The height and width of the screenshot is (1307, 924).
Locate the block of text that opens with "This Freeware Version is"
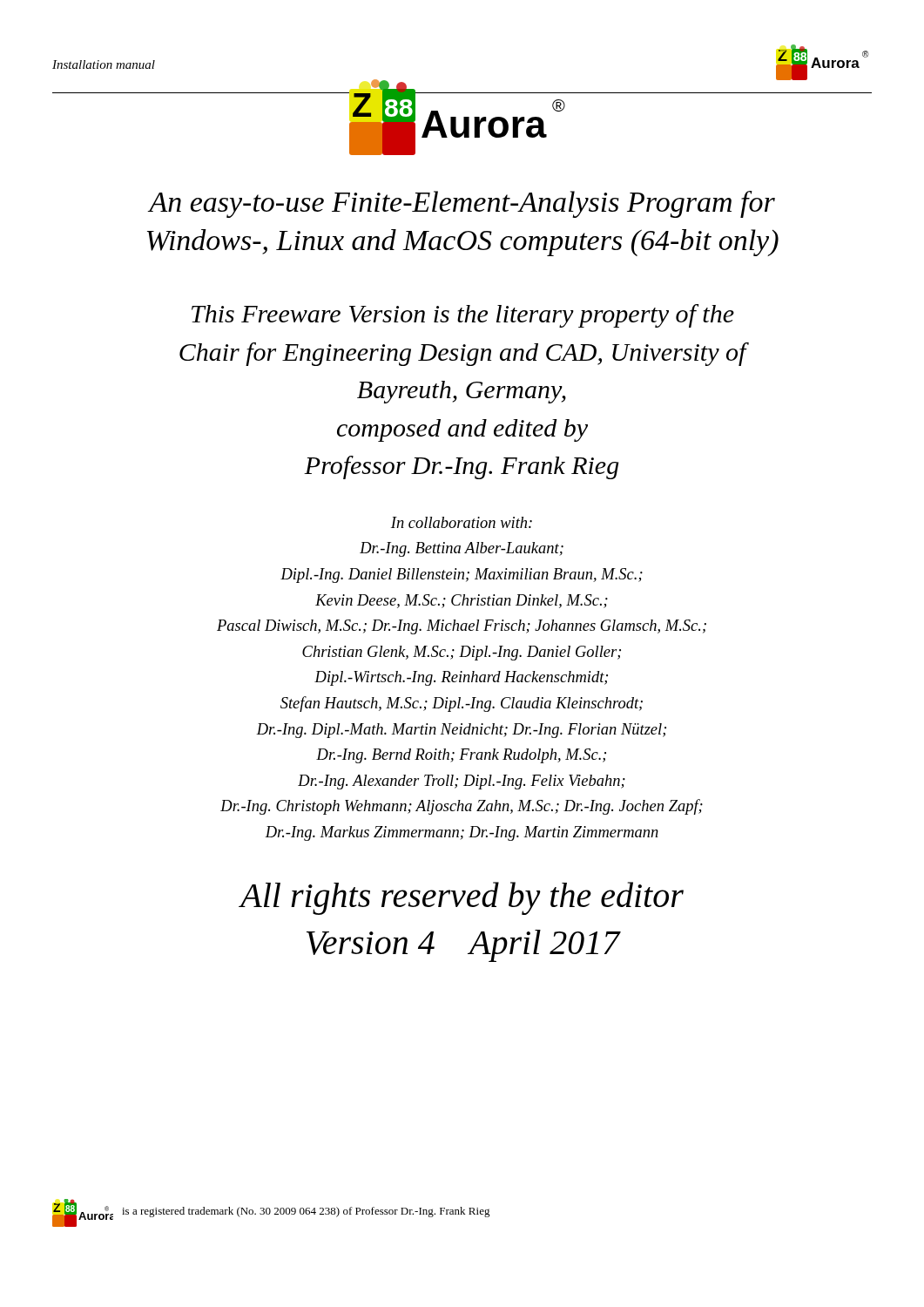pyautogui.click(x=462, y=389)
